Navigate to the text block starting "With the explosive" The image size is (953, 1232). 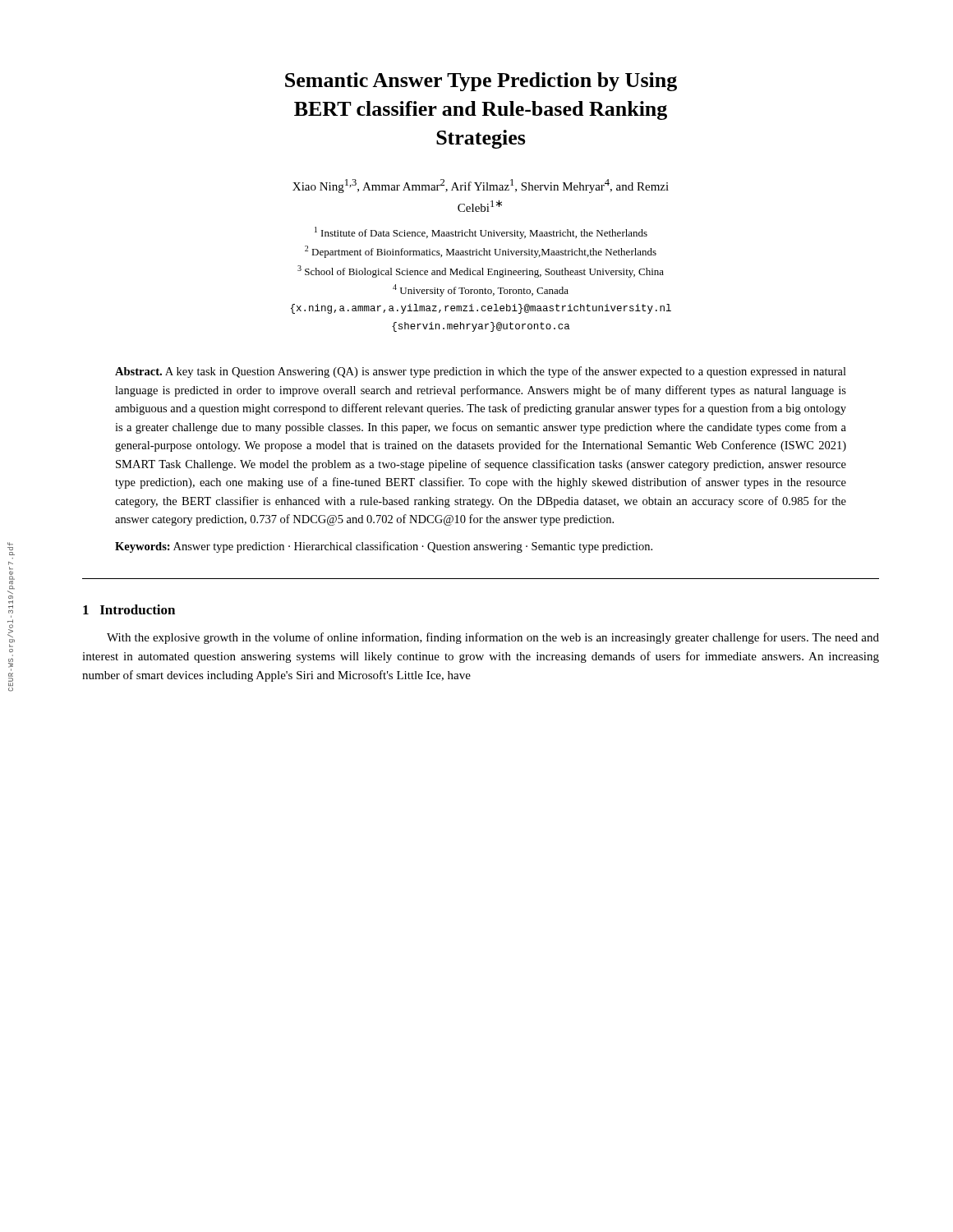[481, 657]
